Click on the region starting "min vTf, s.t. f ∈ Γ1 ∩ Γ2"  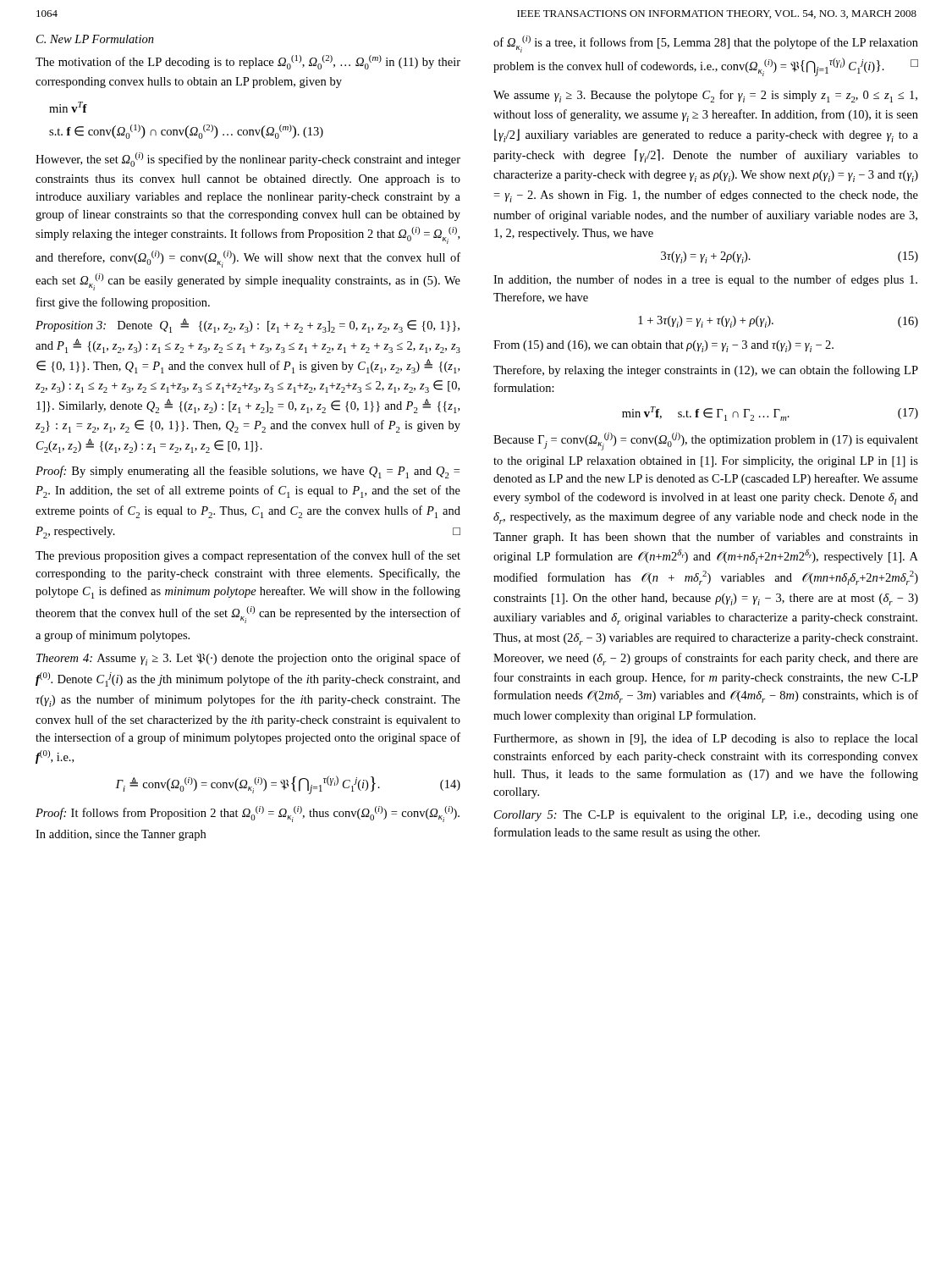(706, 413)
